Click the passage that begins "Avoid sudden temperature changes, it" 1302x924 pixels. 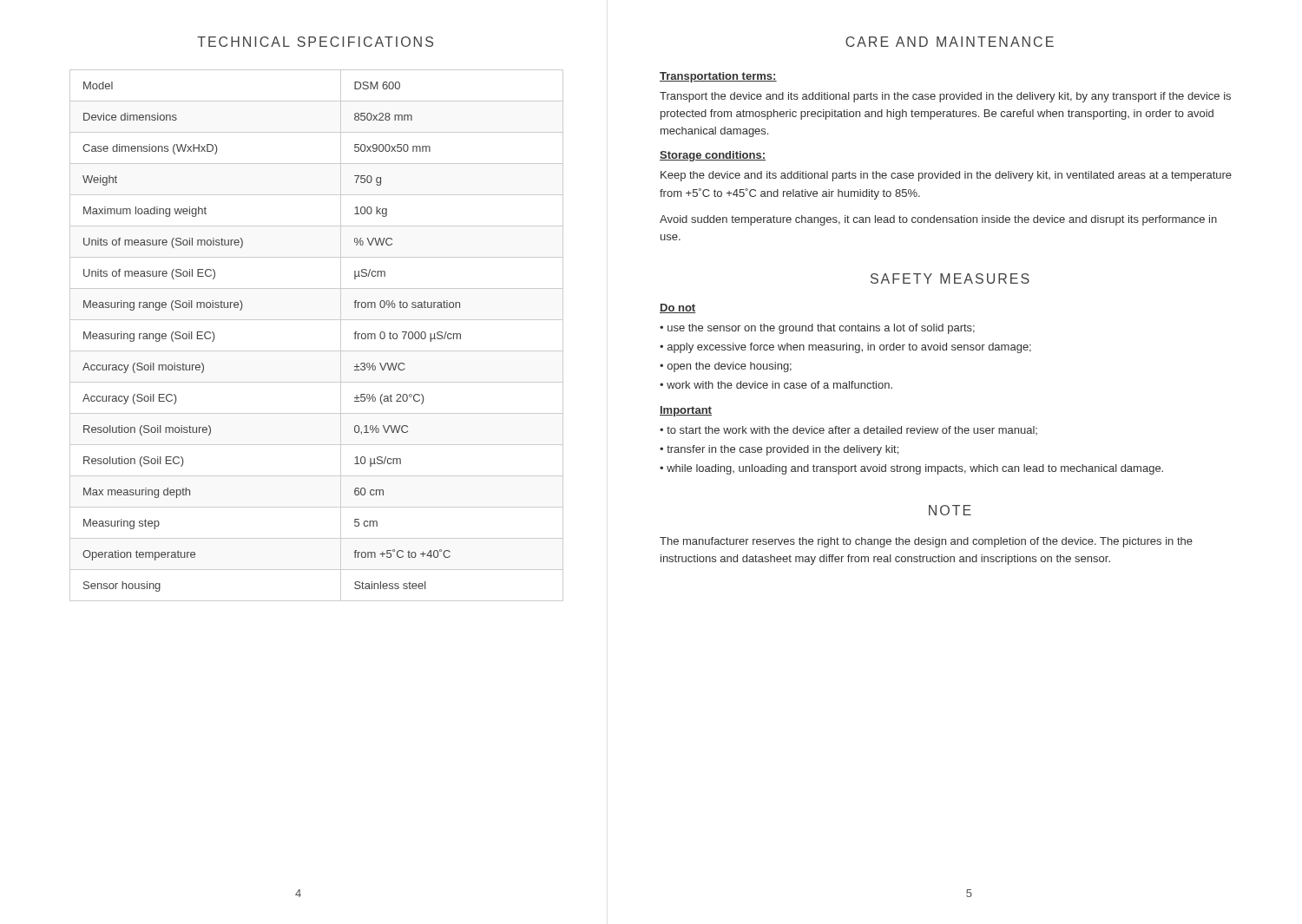click(950, 228)
